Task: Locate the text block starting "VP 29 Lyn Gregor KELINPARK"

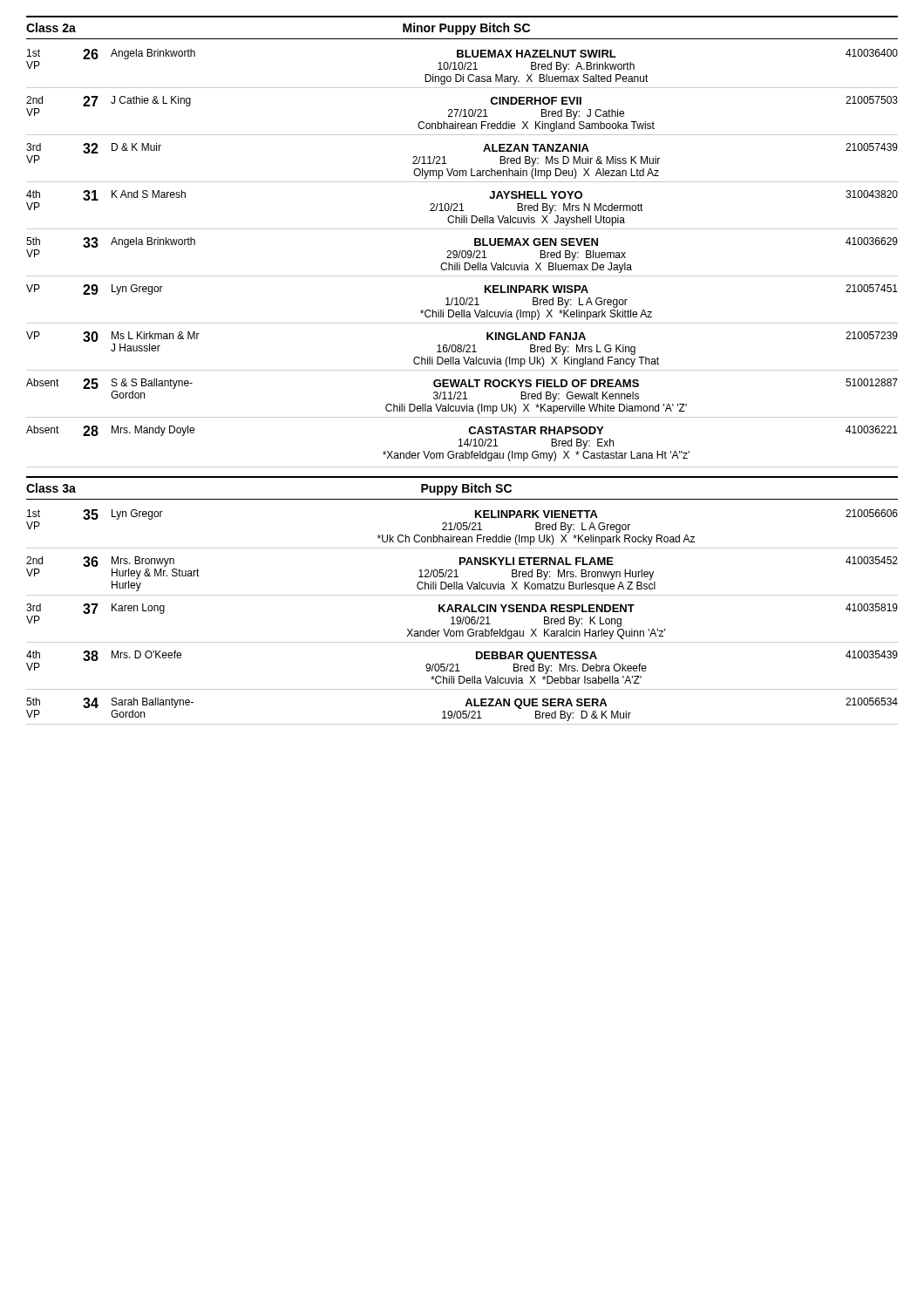Action: point(462,301)
